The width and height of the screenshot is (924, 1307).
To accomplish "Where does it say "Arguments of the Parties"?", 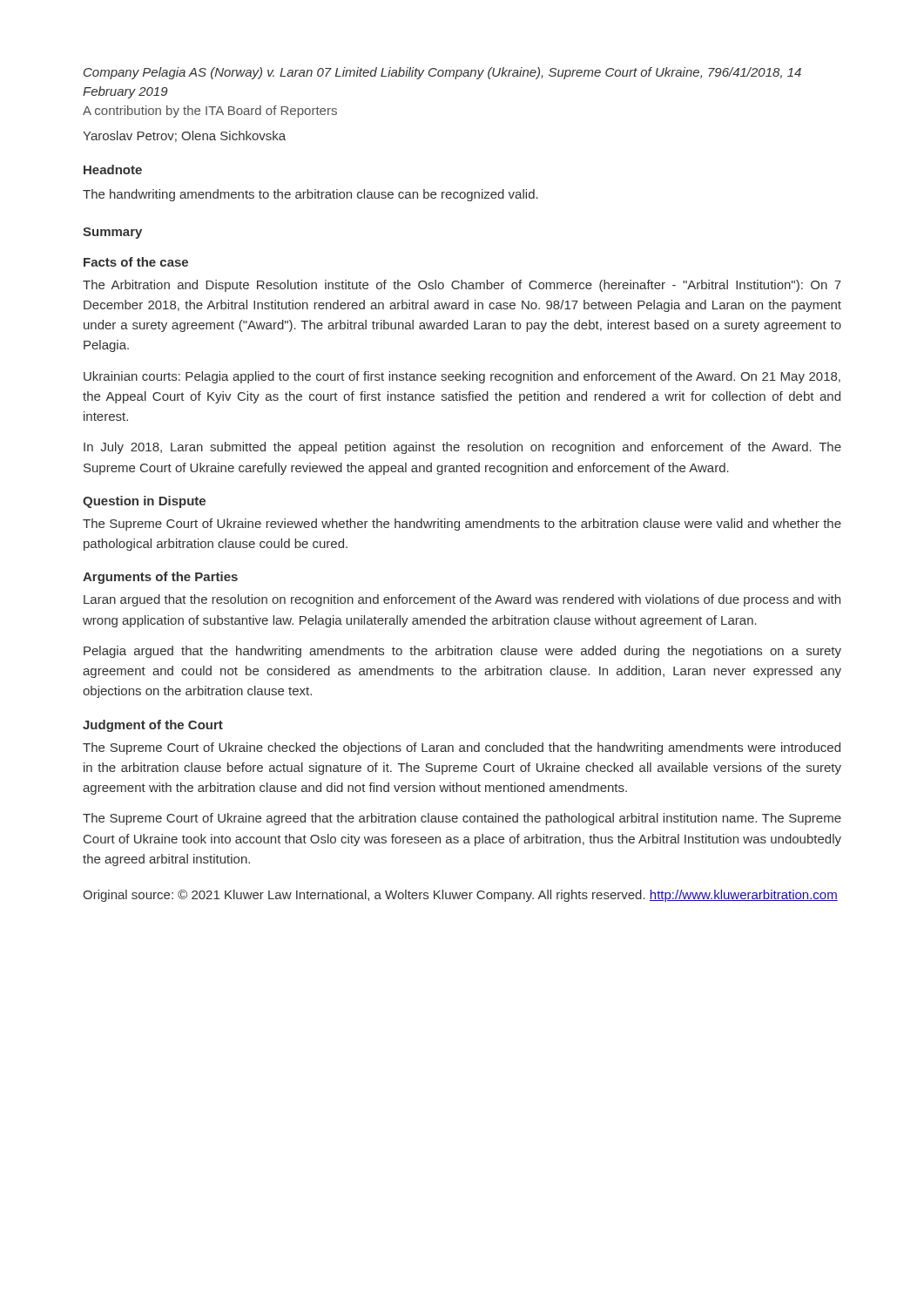I will 160,577.
